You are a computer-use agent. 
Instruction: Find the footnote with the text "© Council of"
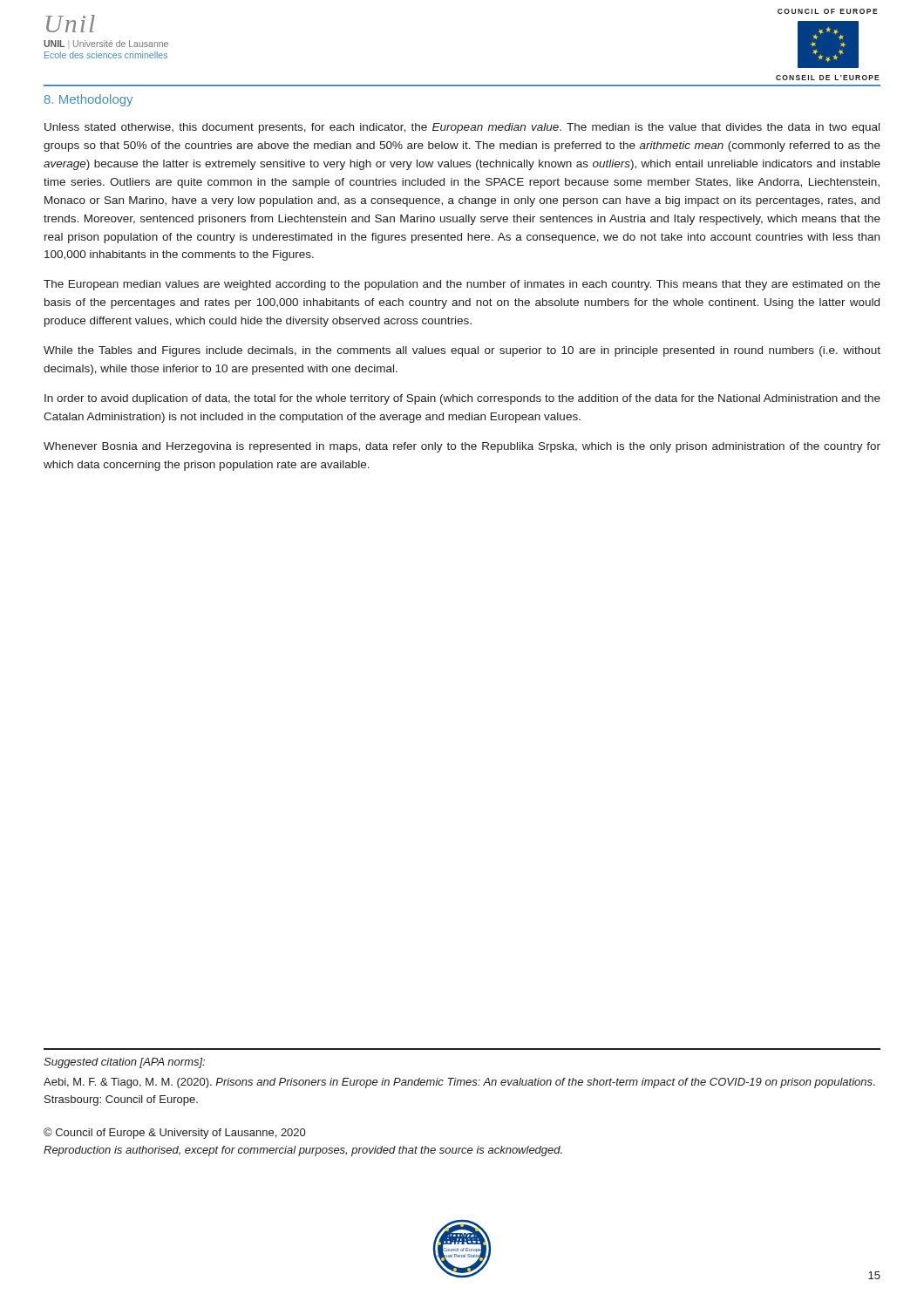click(303, 1141)
